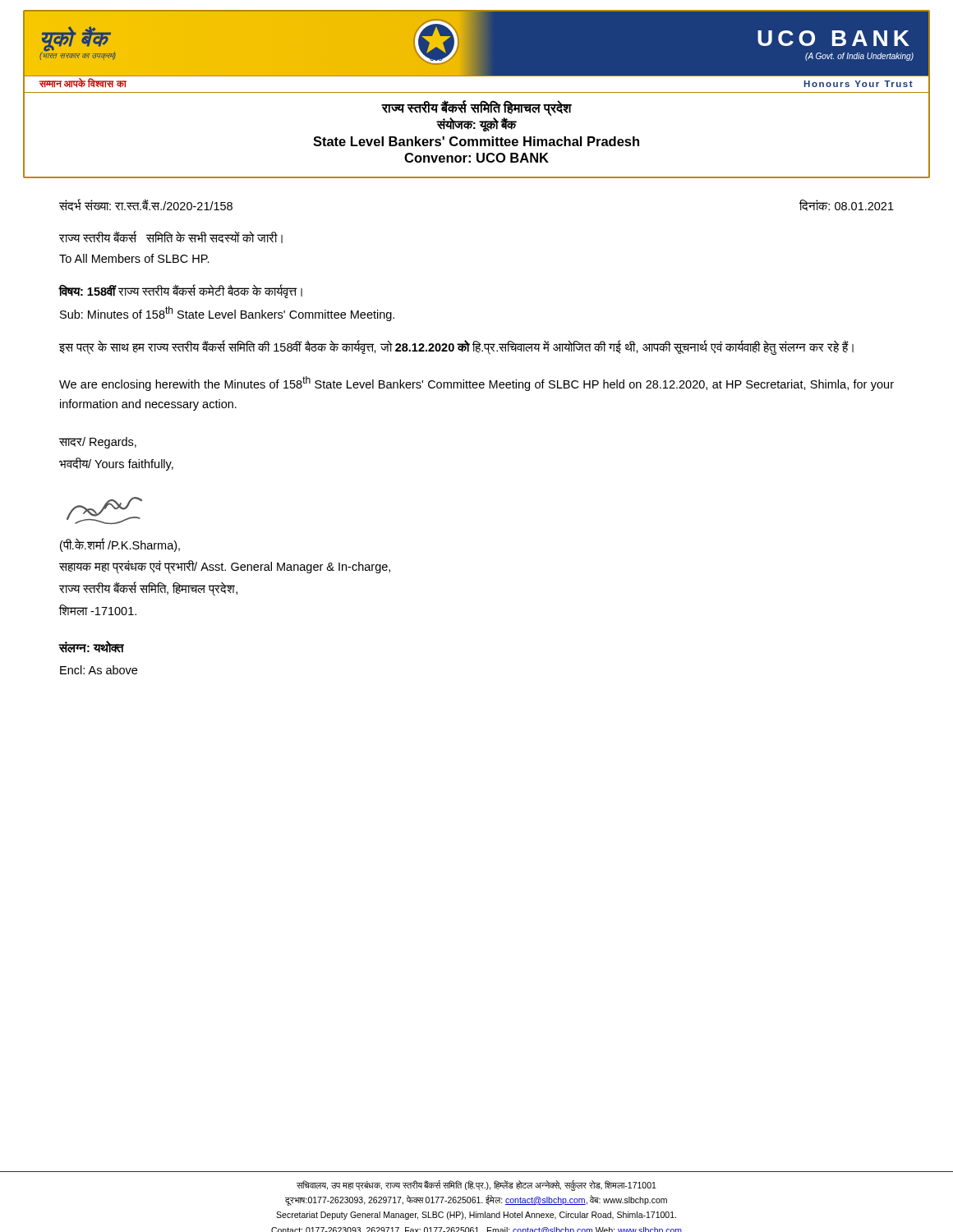Image resolution: width=953 pixels, height=1232 pixels.
Task: Find the text block that says "राज्य स्तरीय बैंकर्स समिति के"
Action: click(172, 248)
